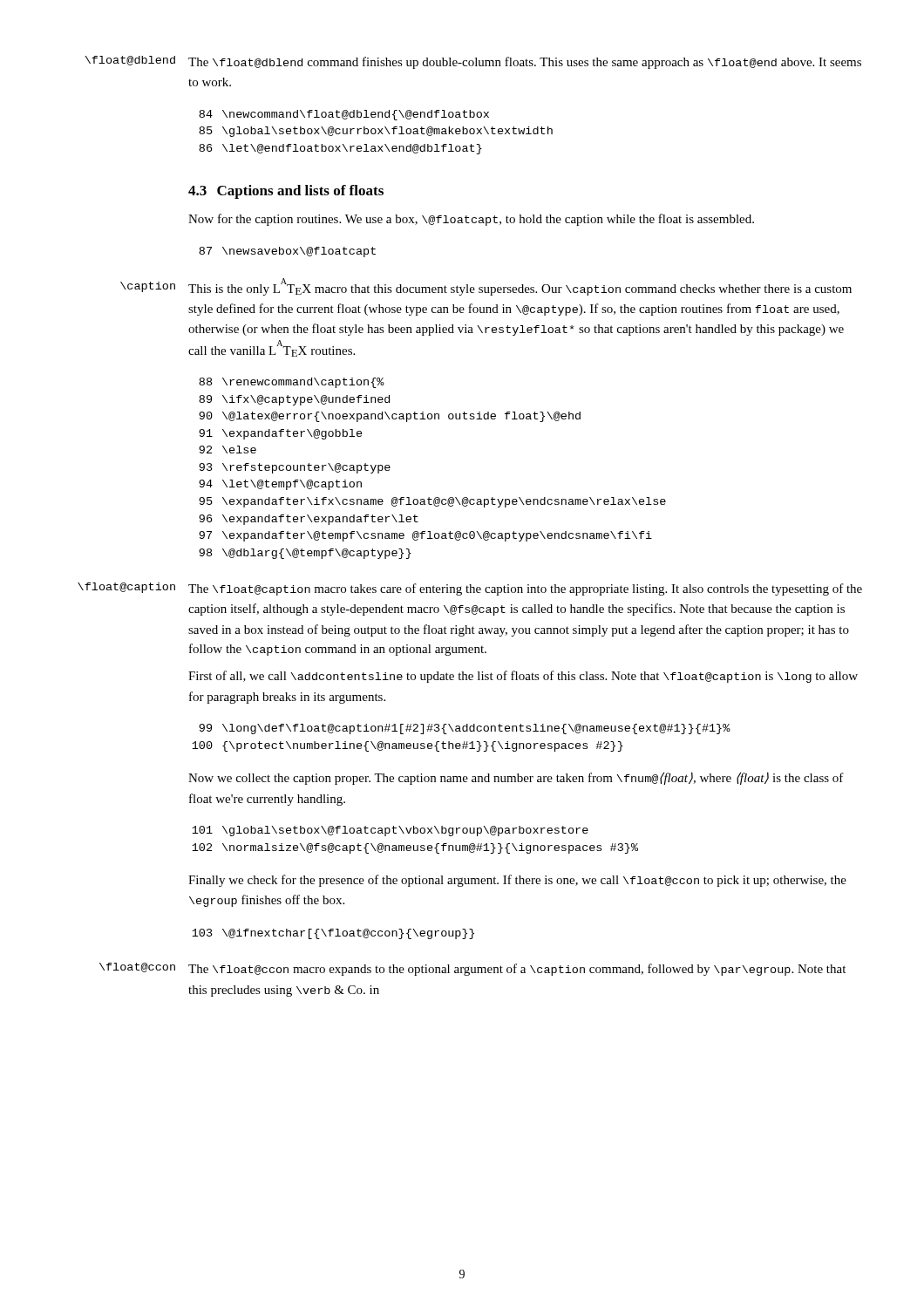Select the text block that says "88\renewcommand\caption{% 89 \ifx\@captype\@undefined 90 \@latex@error{\noexpand\caption outside"
924x1308 pixels.
(292, 383)
